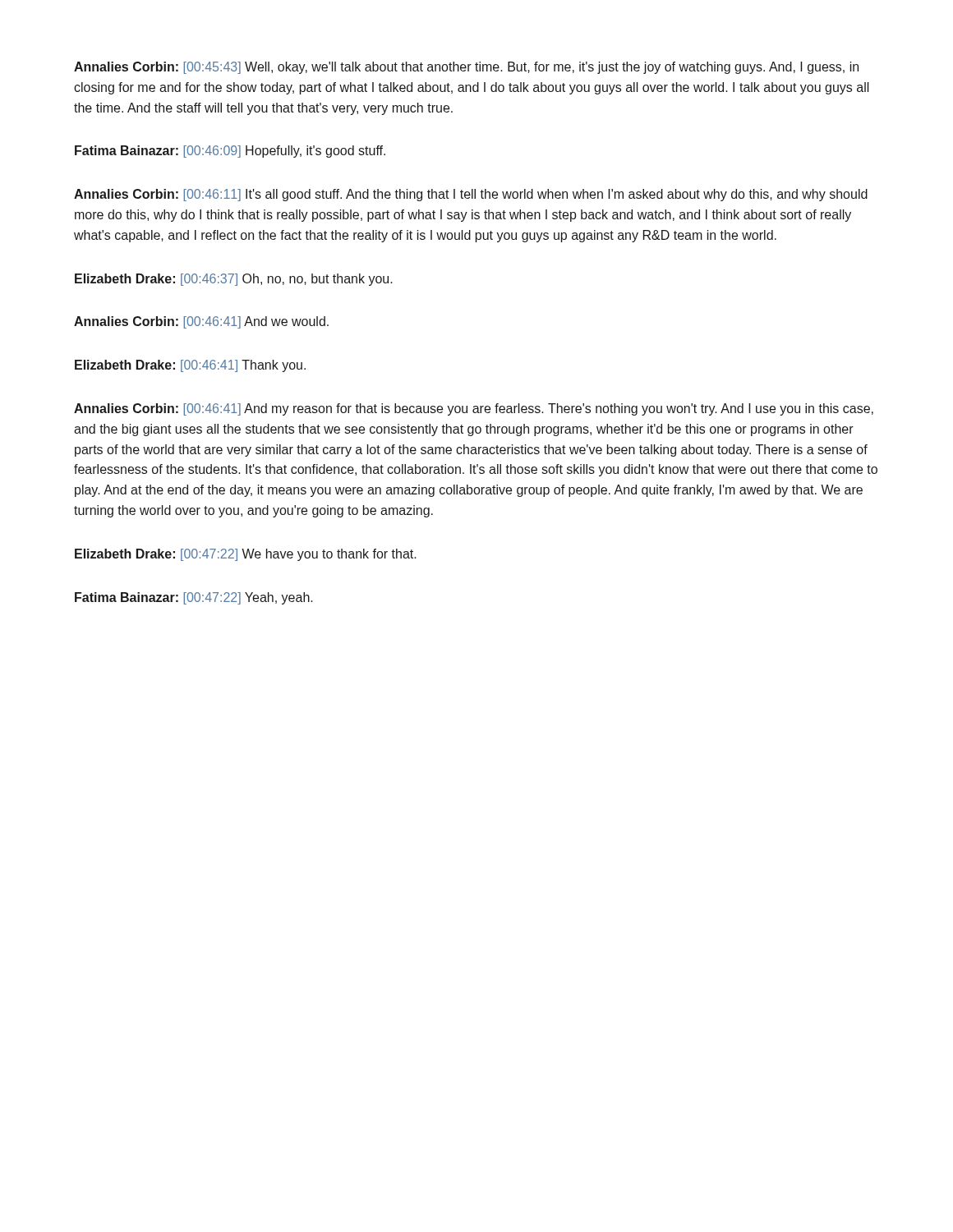Image resolution: width=953 pixels, height=1232 pixels.
Task: Select the text block that says "Elizabeth Drake: [00:47:22] We have you to"
Action: coord(246,554)
